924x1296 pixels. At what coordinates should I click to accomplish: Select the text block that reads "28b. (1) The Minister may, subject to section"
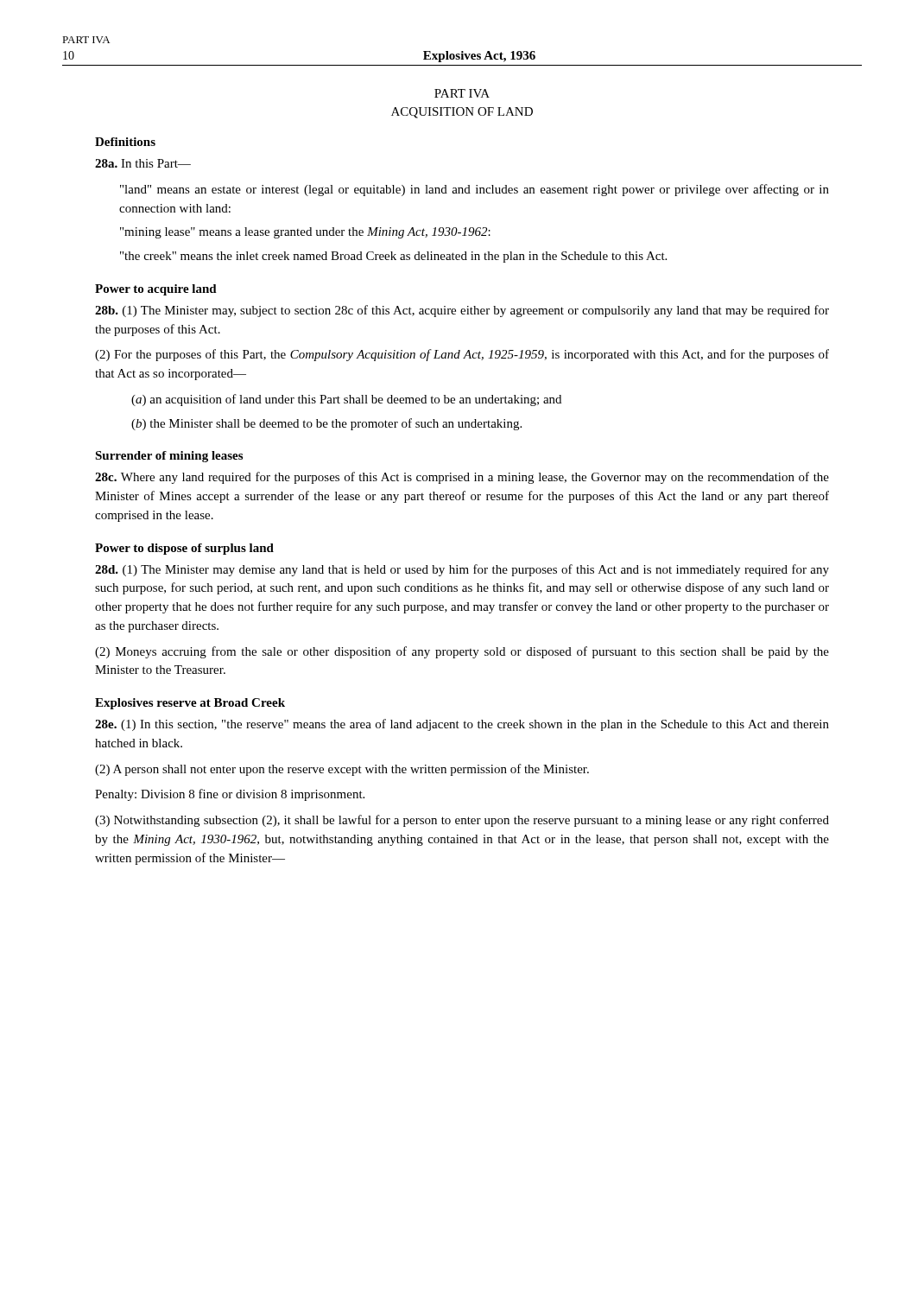point(462,319)
